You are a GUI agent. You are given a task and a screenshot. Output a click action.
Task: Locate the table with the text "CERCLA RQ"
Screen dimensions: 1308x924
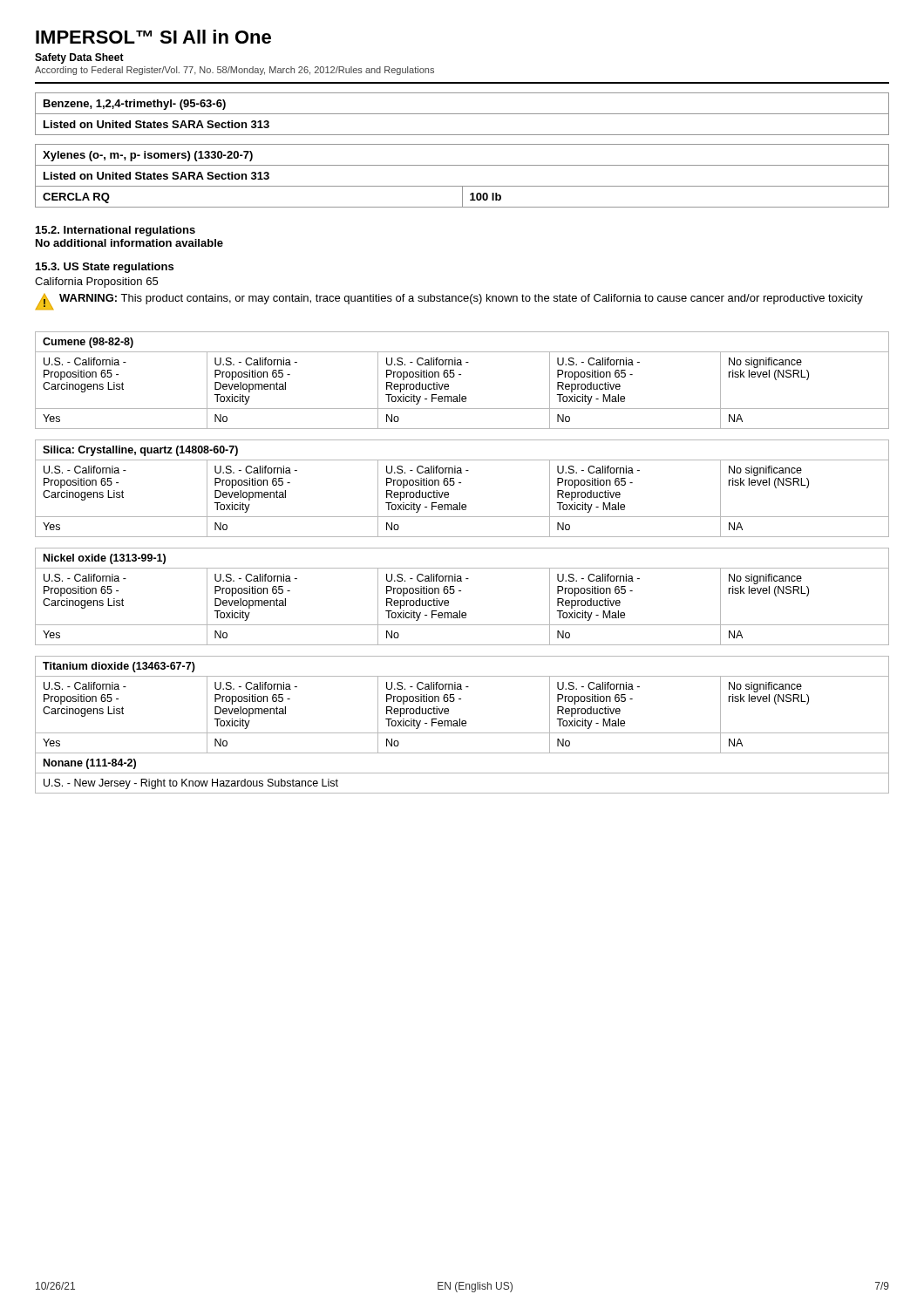point(462,176)
